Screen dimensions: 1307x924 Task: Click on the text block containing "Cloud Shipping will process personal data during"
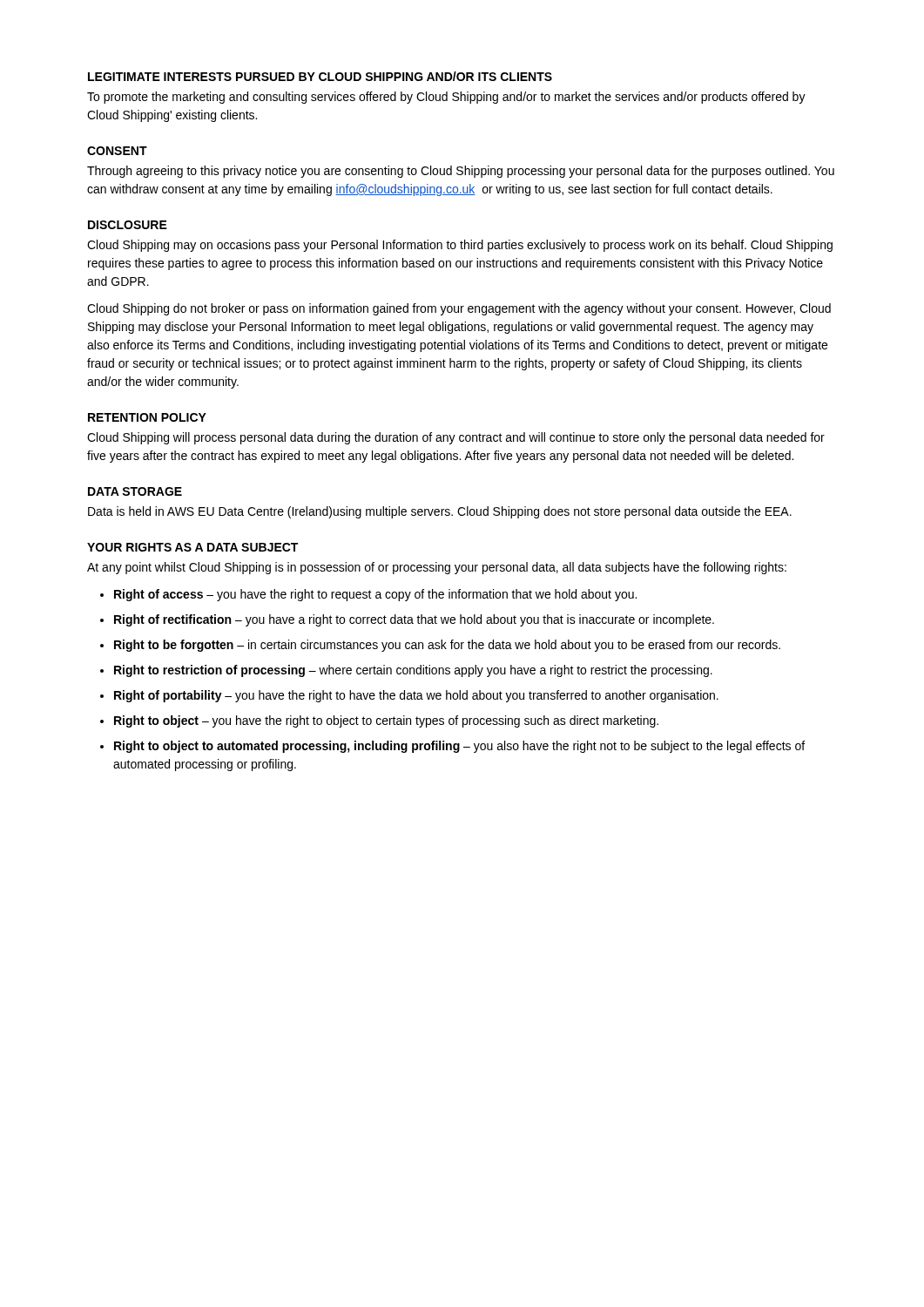click(x=456, y=447)
